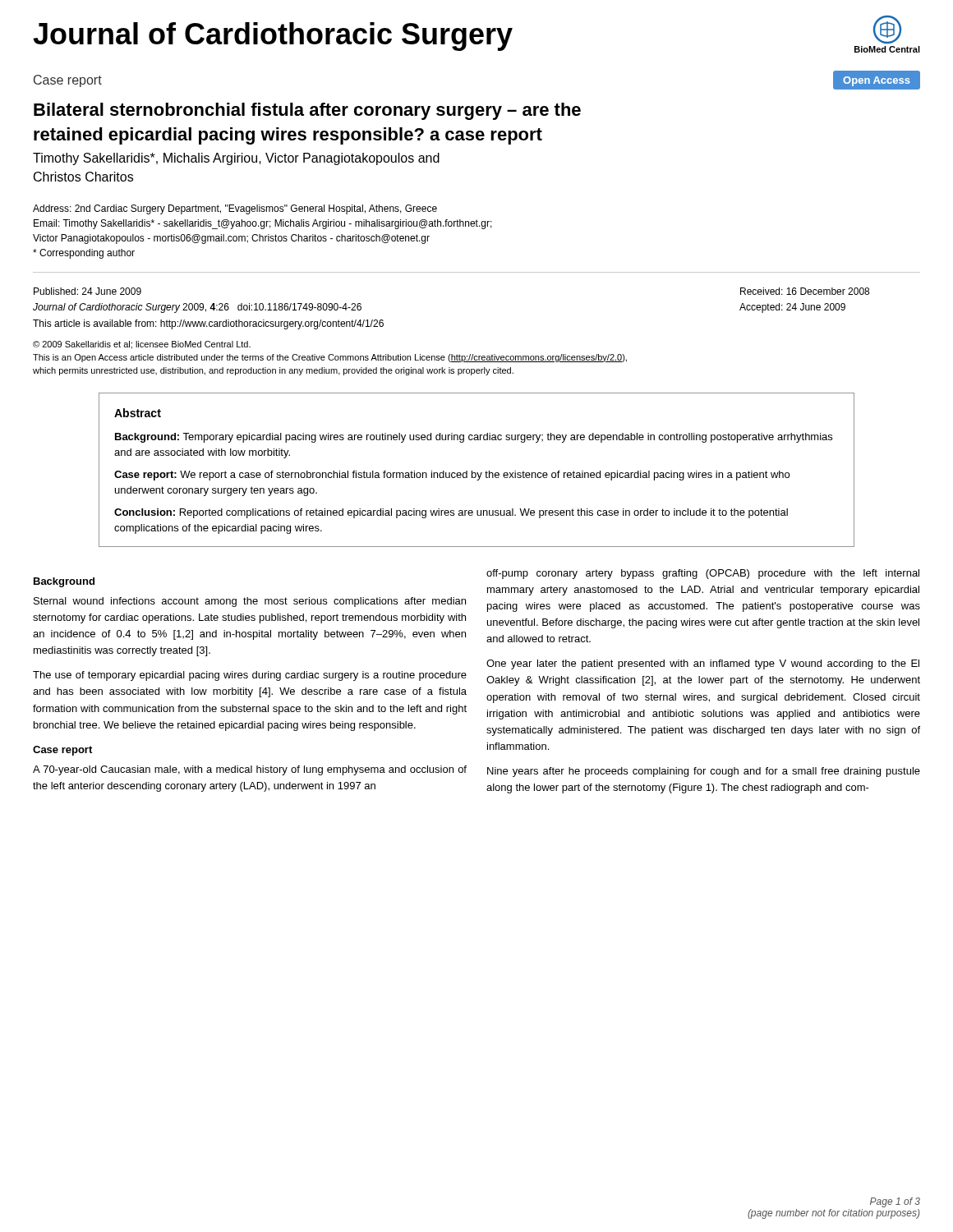
Task: Click the passage that begins "Sternal wound infections account among the most"
Action: 250,663
